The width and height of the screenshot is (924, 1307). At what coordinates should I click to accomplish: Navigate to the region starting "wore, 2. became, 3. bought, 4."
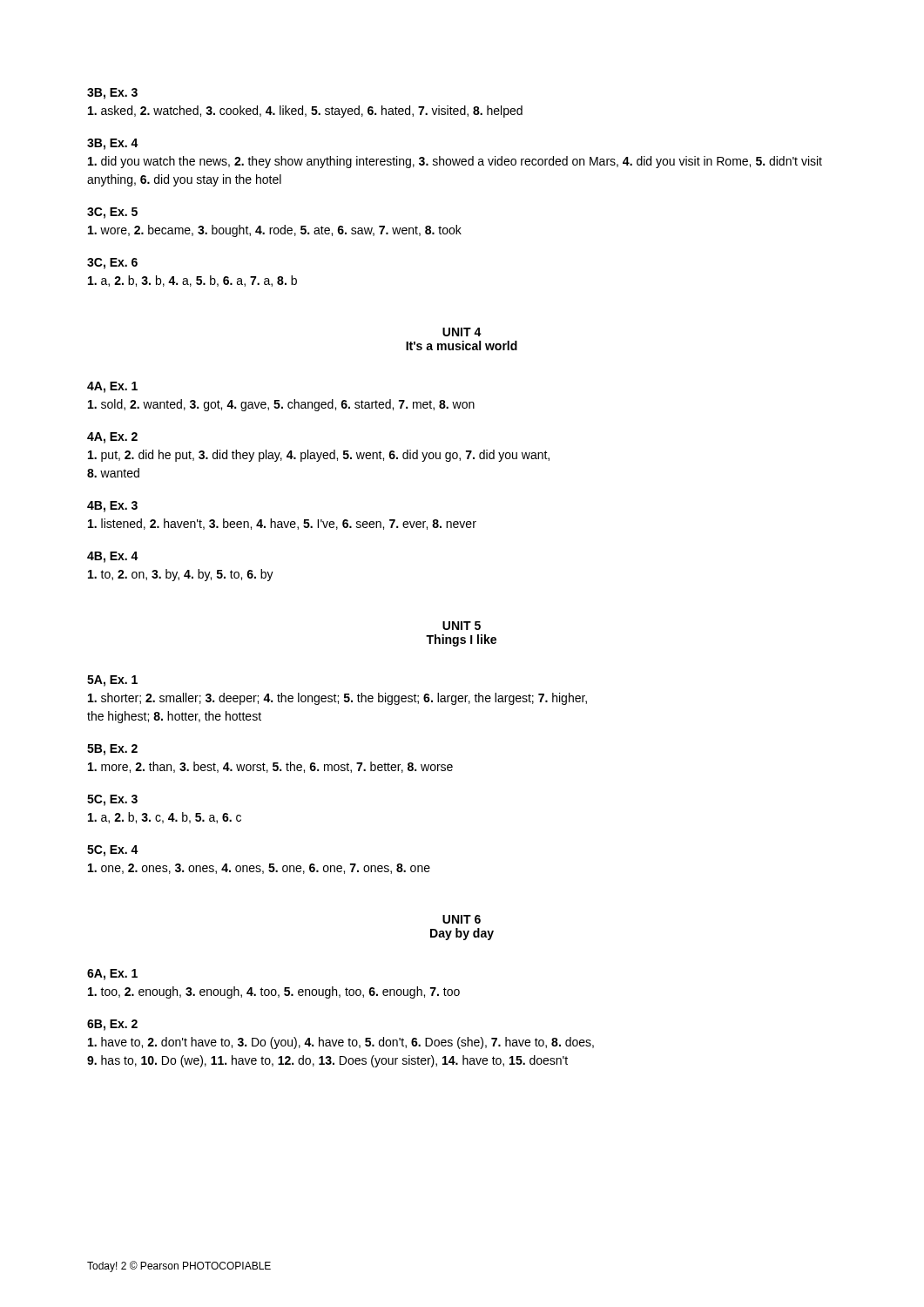click(274, 230)
